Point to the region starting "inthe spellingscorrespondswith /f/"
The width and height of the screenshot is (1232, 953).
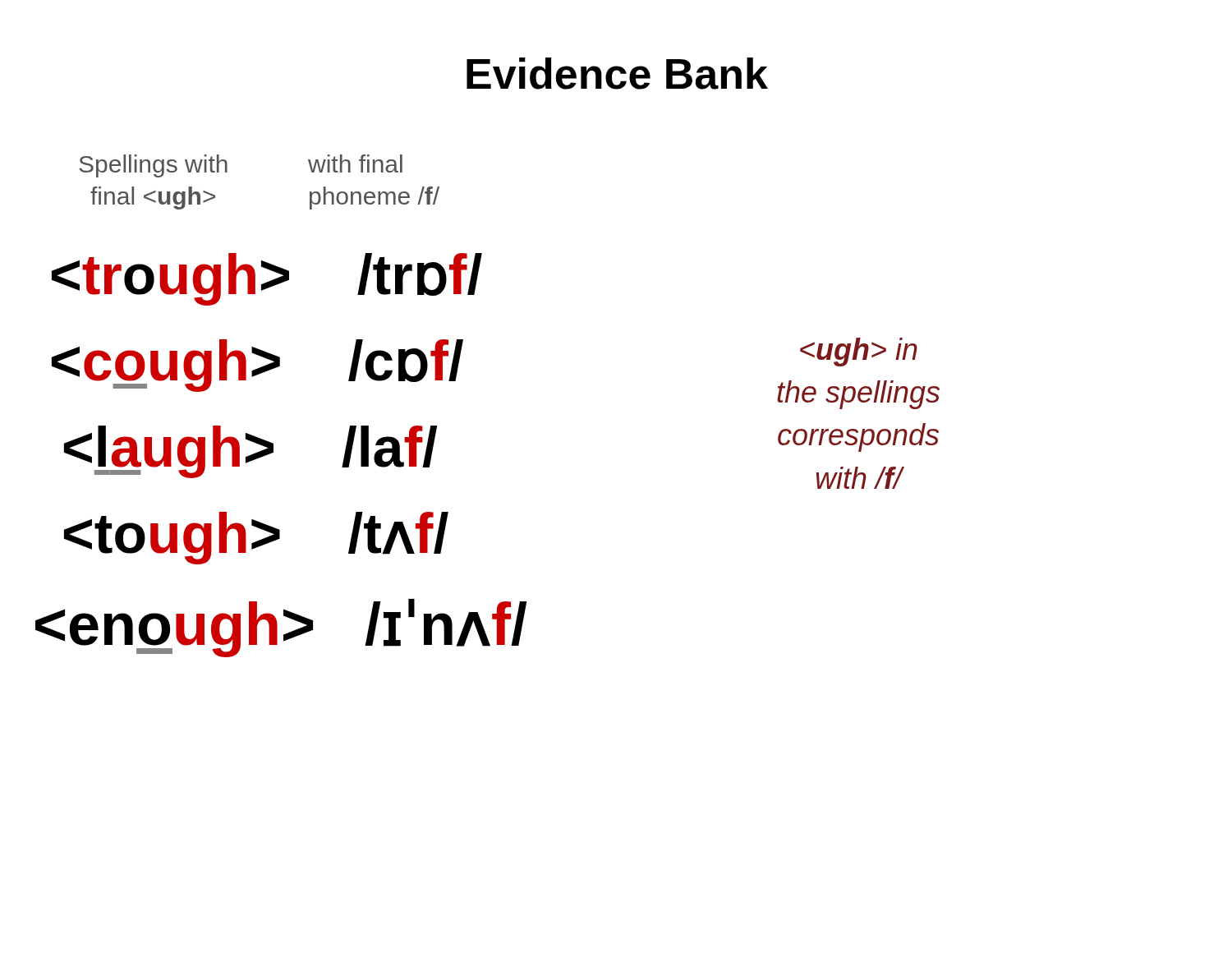(858, 414)
